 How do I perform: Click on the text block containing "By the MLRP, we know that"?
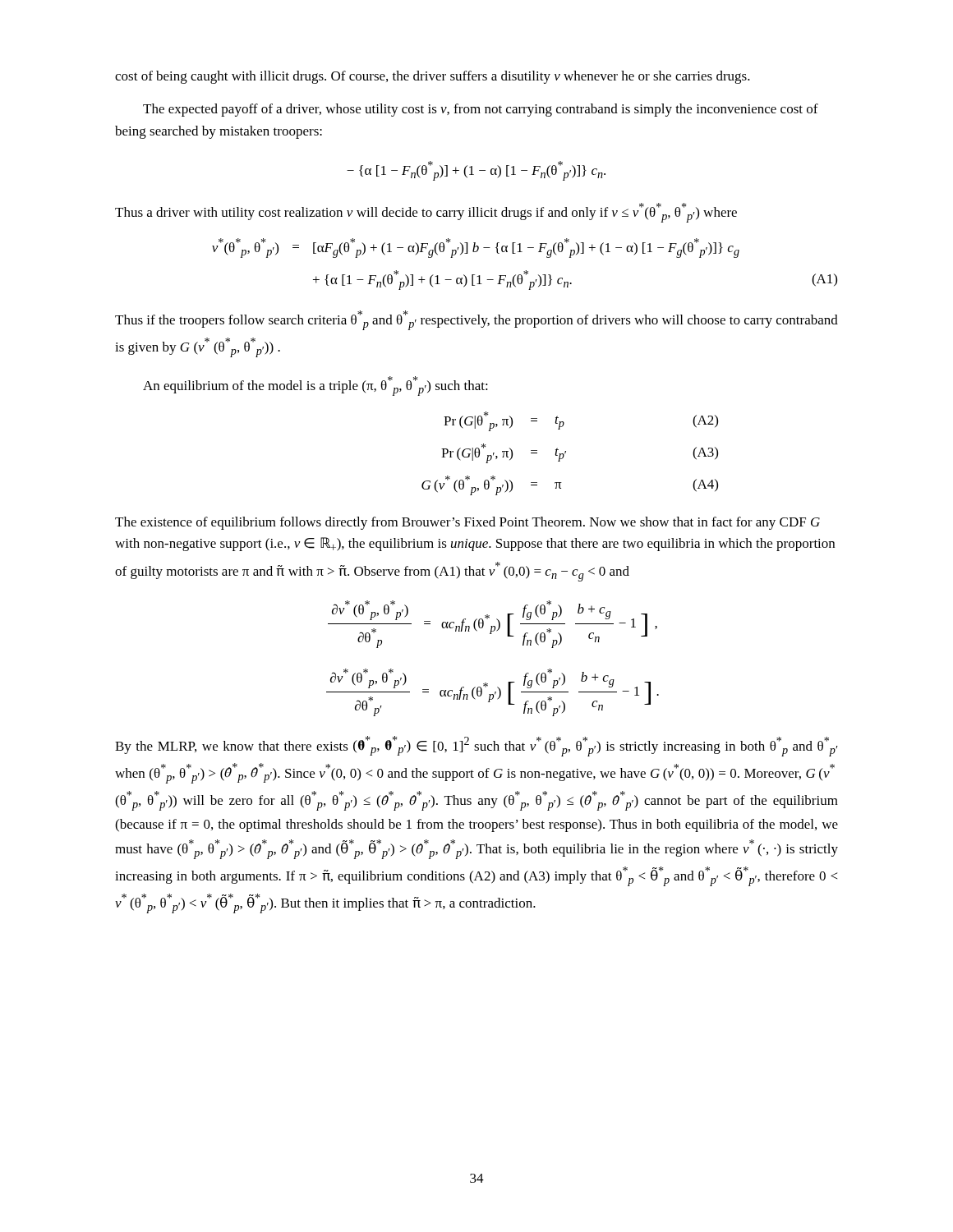pos(476,824)
